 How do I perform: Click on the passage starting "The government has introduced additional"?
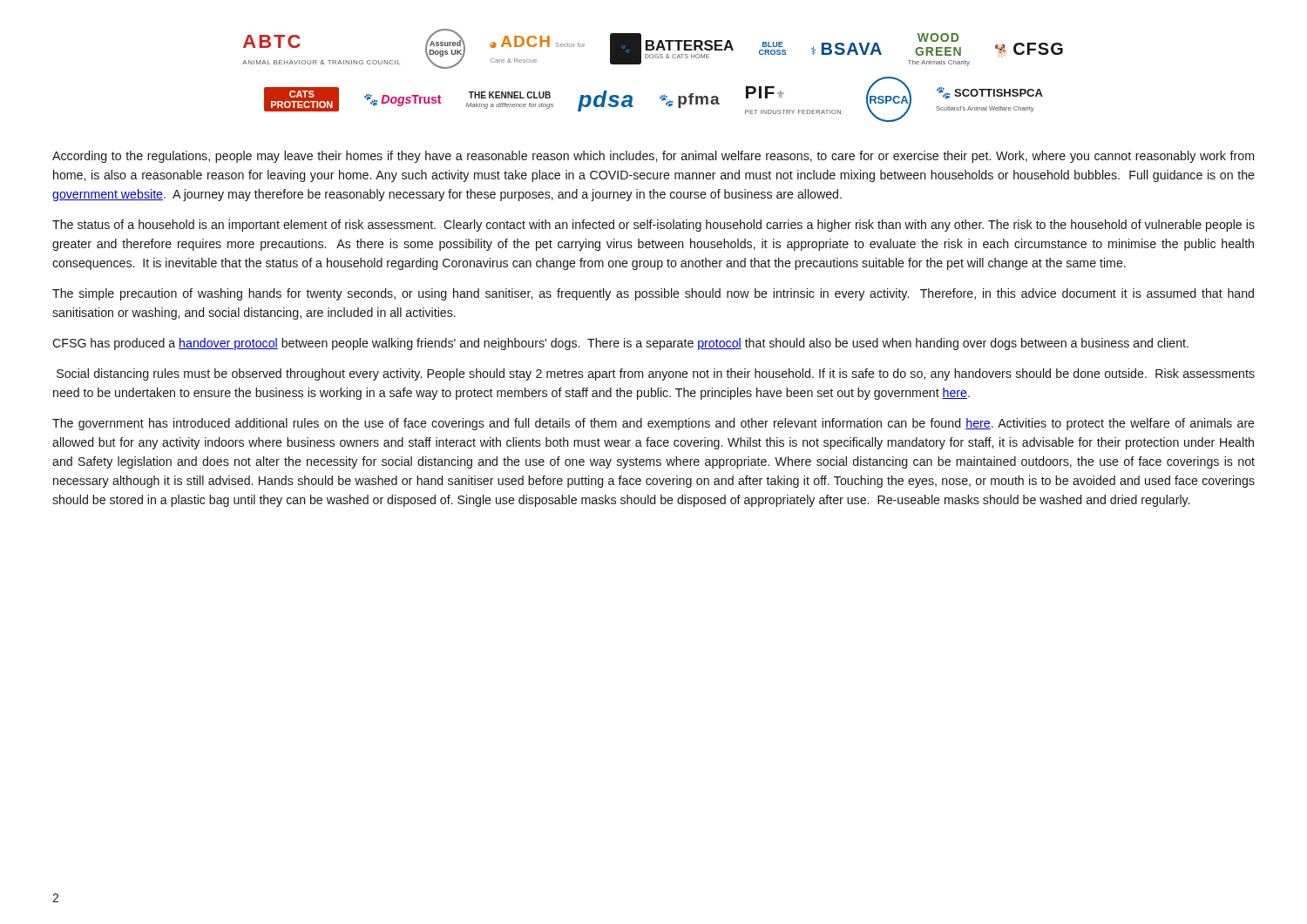pyautogui.click(x=654, y=462)
